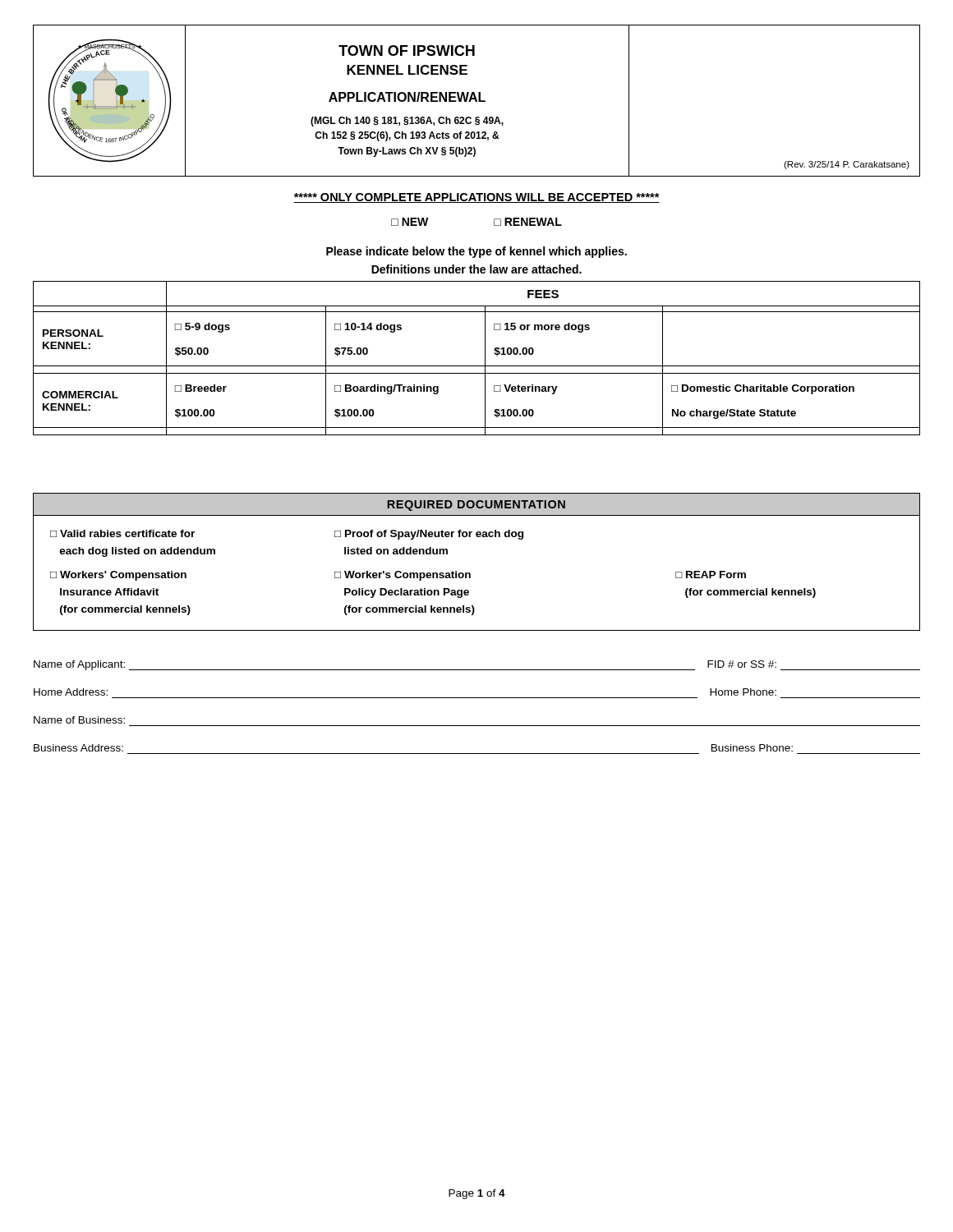The image size is (953, 1232).
Task: Select the title containing "TOWN OF IPSWICH KENNEL LICENSE APPLICATION/RENEWAL (MGL"
Action: [x=407, y=101]
